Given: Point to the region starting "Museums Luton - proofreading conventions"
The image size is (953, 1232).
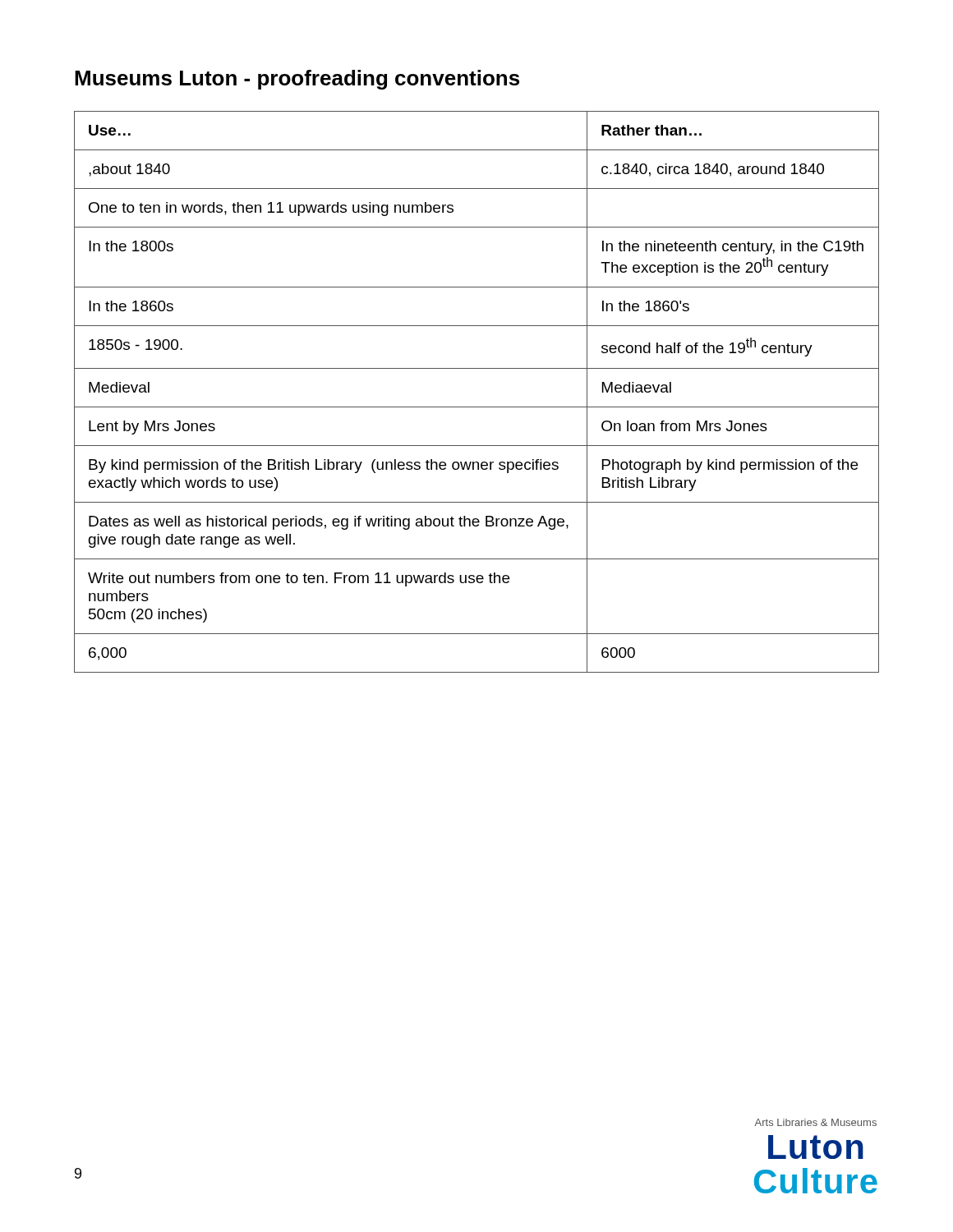Looking at the screenshot, I should pyautogui.click(x=297, y=78).
